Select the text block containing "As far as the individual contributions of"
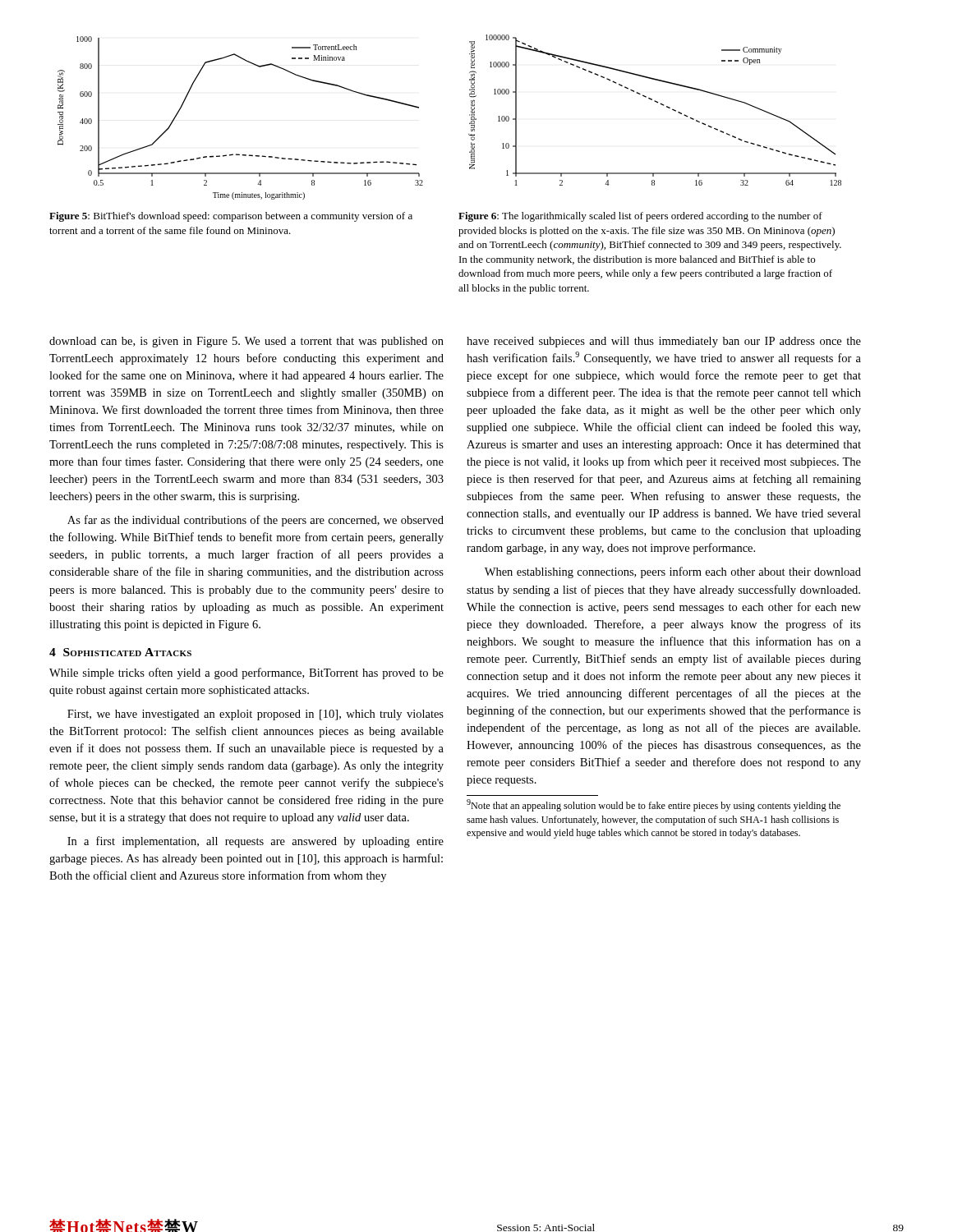This screenshot has height=1232, width=953. (x=246, y=572)
